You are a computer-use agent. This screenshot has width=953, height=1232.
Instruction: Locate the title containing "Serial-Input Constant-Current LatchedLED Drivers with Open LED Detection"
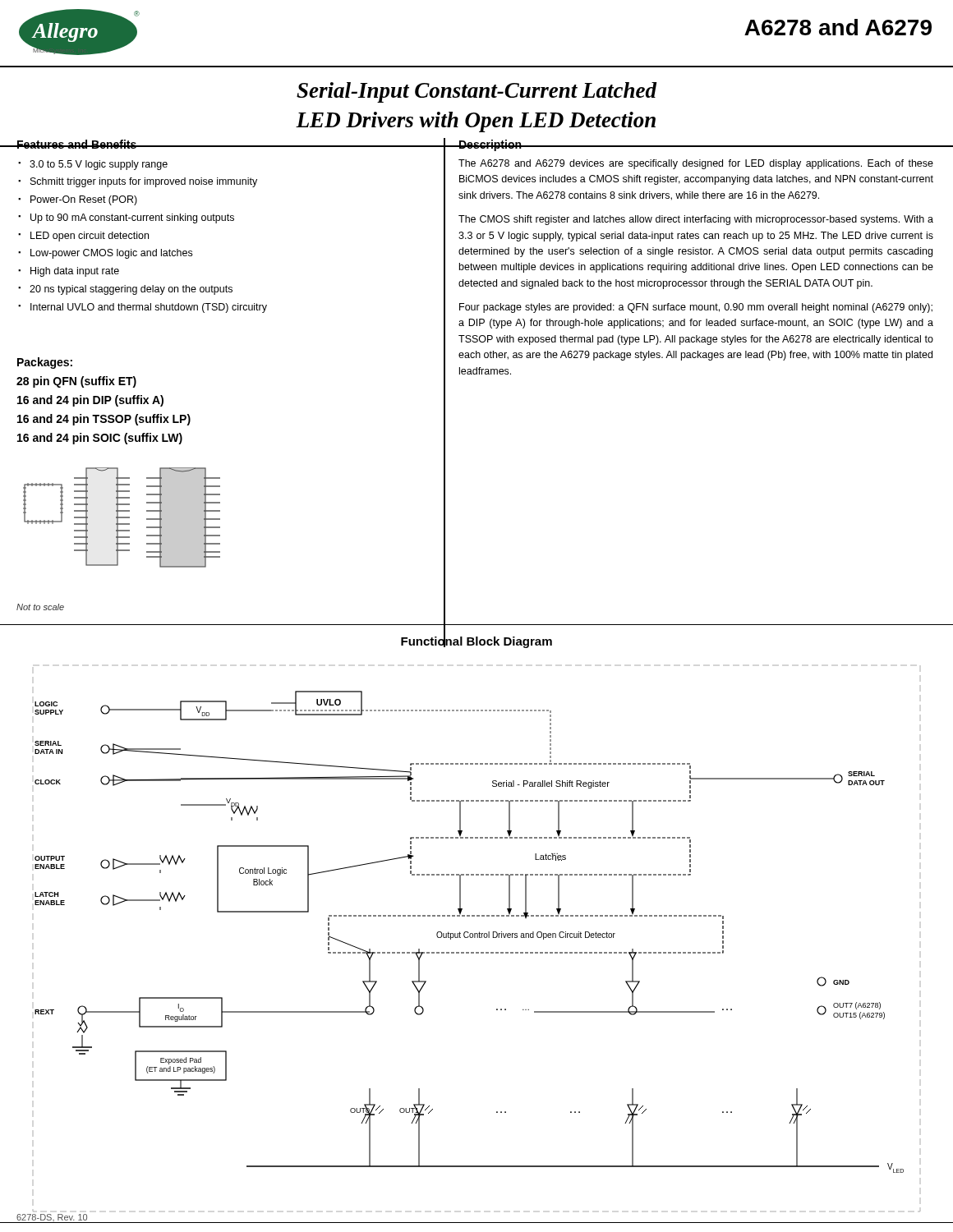coord(476,105)
